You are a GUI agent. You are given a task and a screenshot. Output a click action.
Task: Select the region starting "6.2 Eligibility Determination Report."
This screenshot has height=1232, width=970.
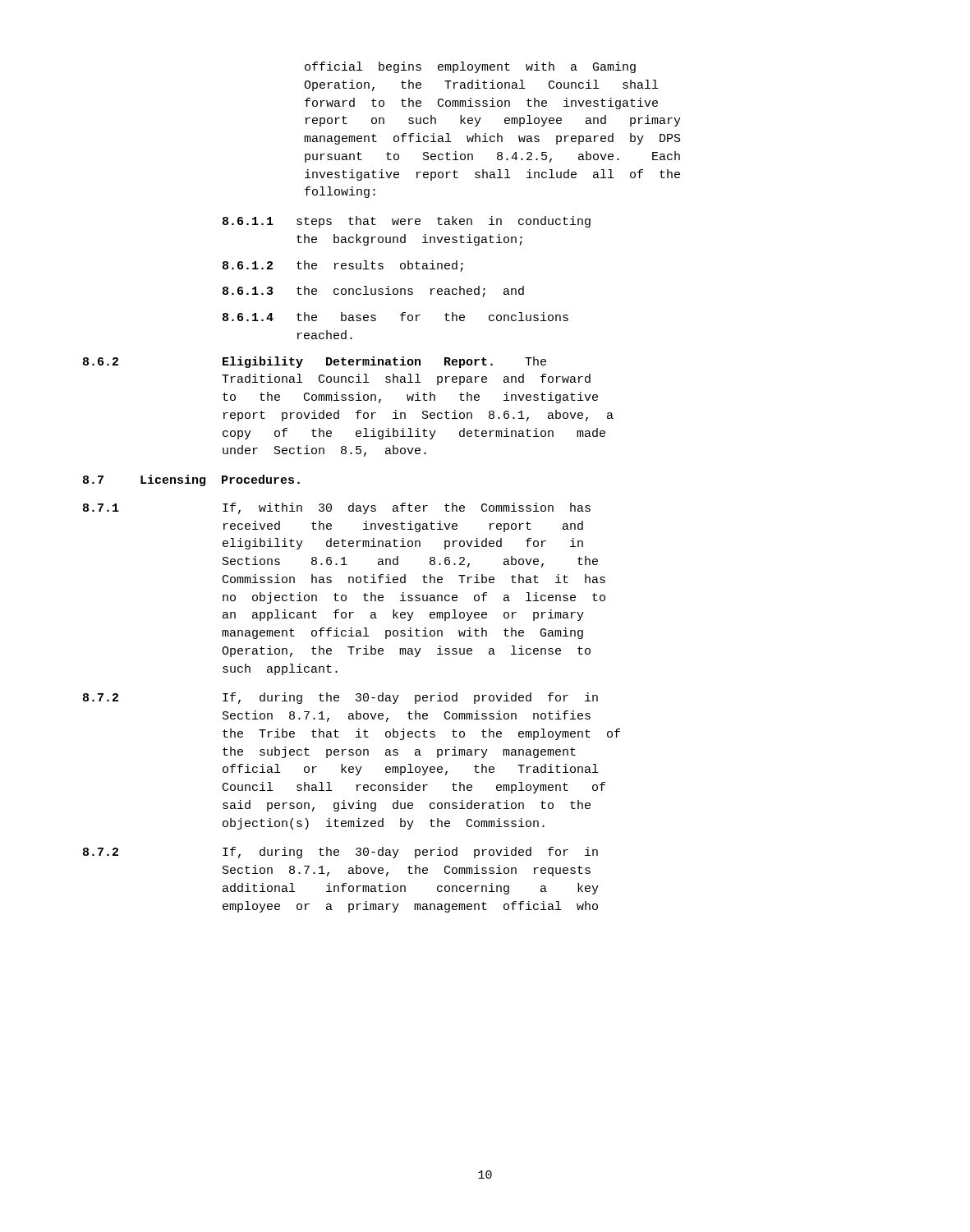(493, 407)
